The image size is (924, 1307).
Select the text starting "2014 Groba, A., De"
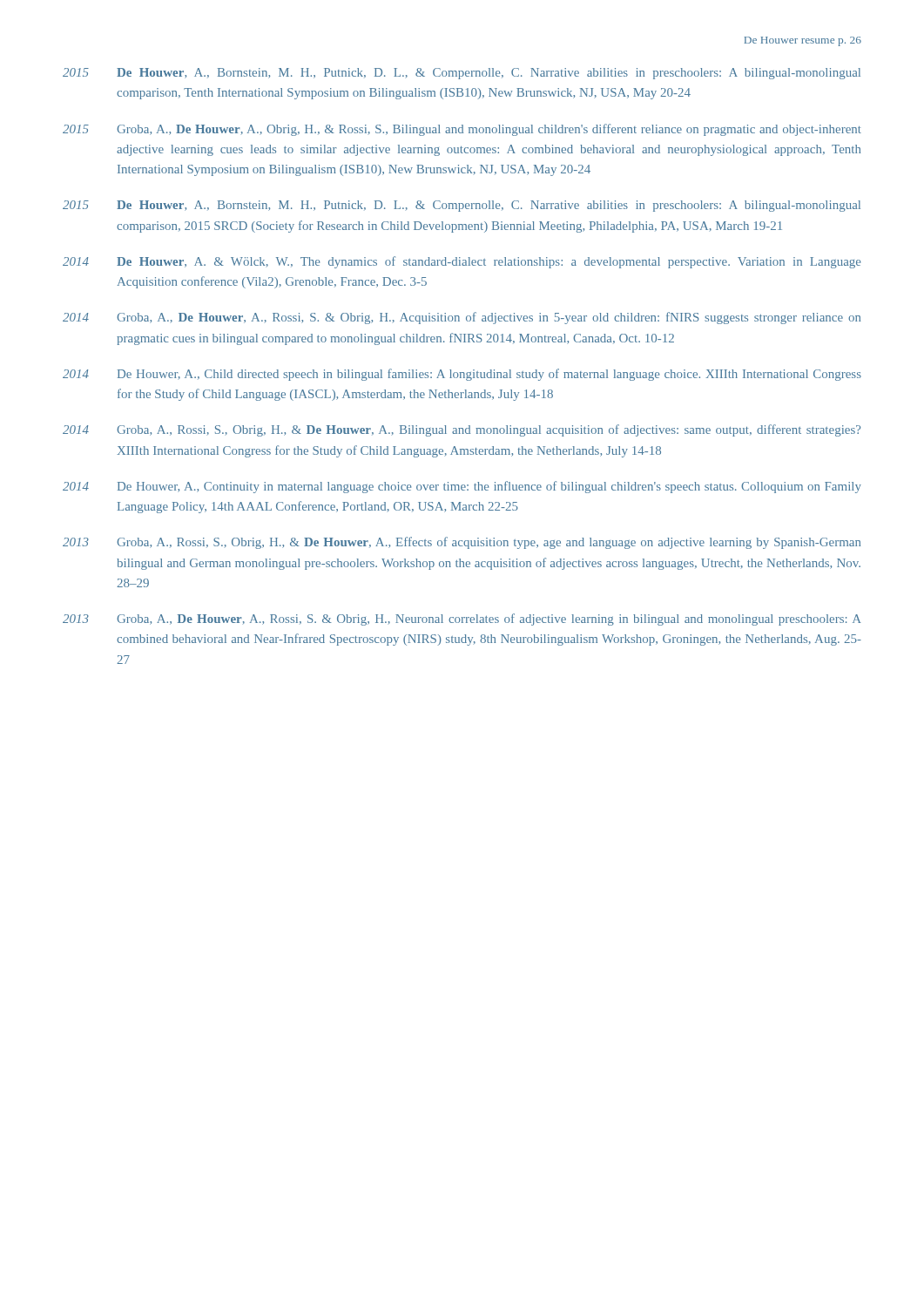tap(462, 328)
